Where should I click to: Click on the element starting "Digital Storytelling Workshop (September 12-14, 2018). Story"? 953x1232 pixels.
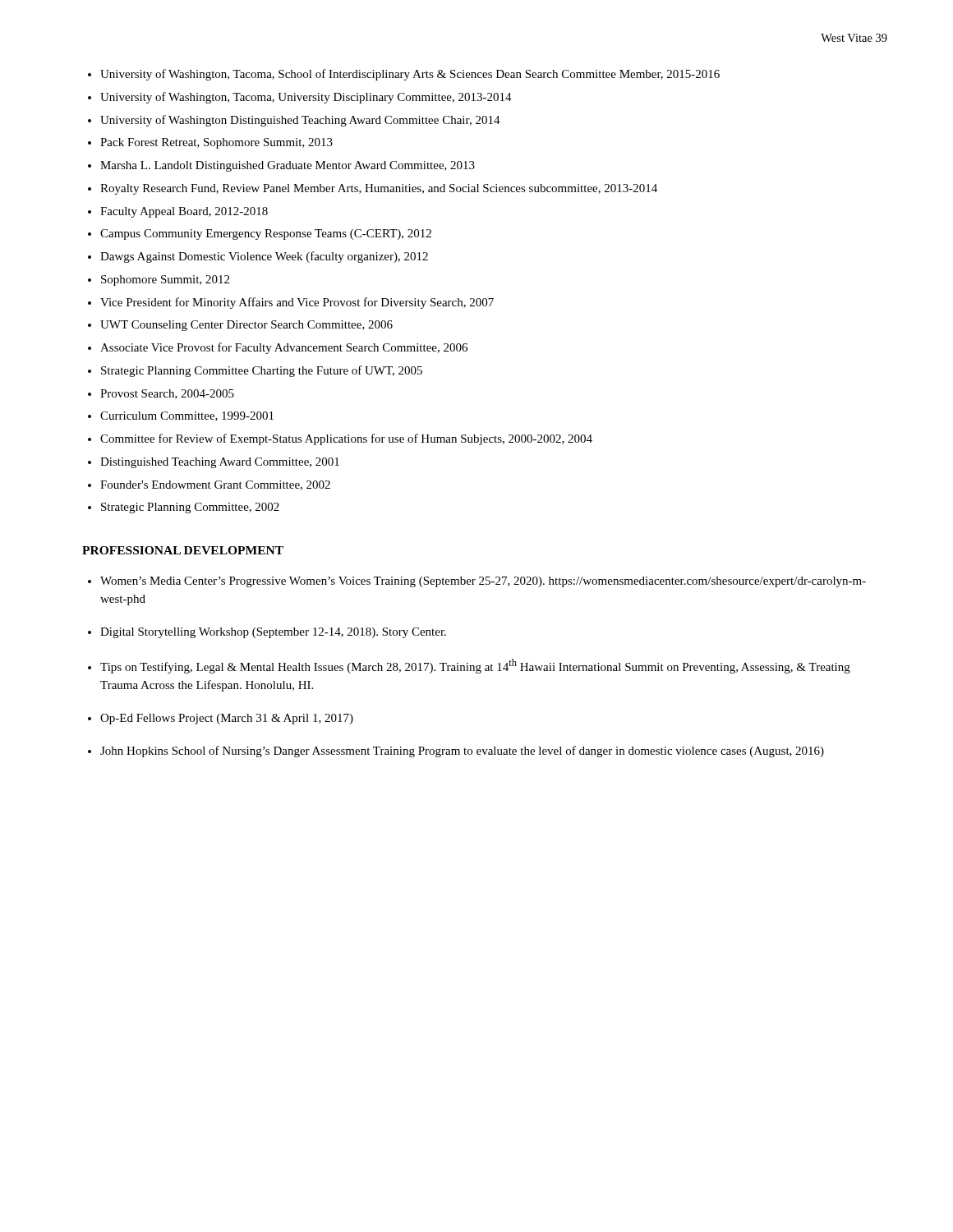click(273, 633)
